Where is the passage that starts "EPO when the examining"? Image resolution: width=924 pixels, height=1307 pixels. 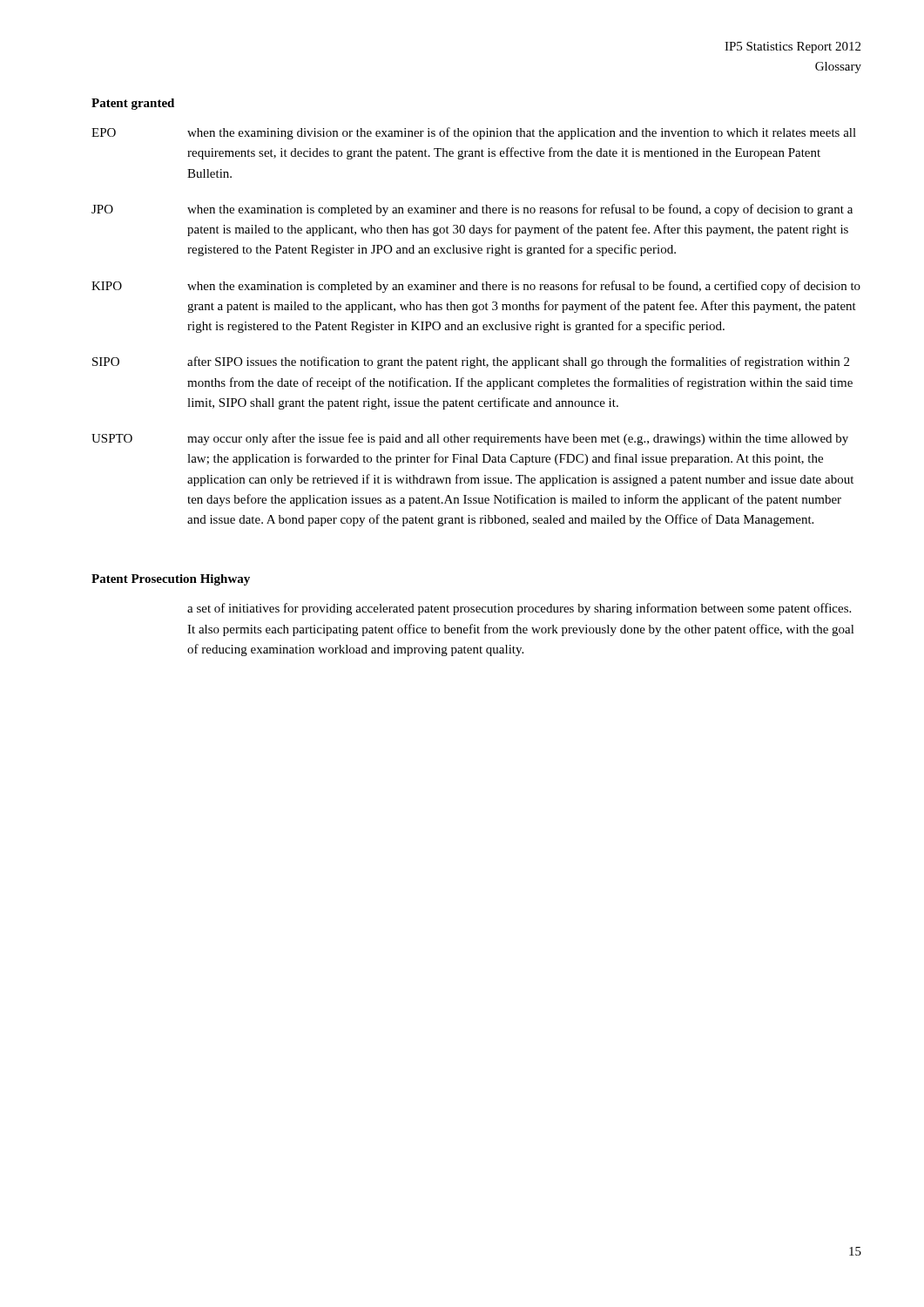[x=476, y=153]
